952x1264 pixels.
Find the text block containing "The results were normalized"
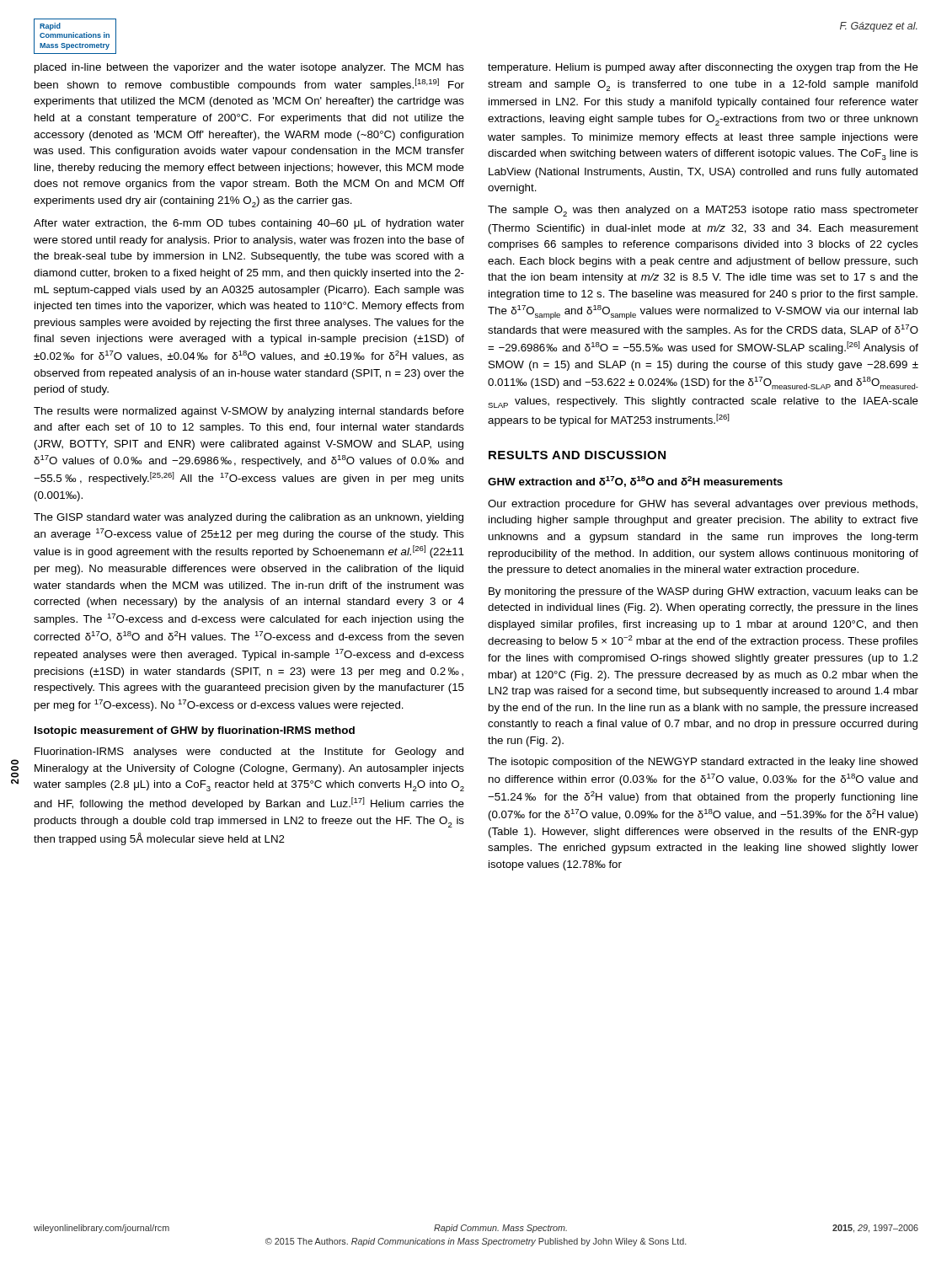(x=249, y=453)
